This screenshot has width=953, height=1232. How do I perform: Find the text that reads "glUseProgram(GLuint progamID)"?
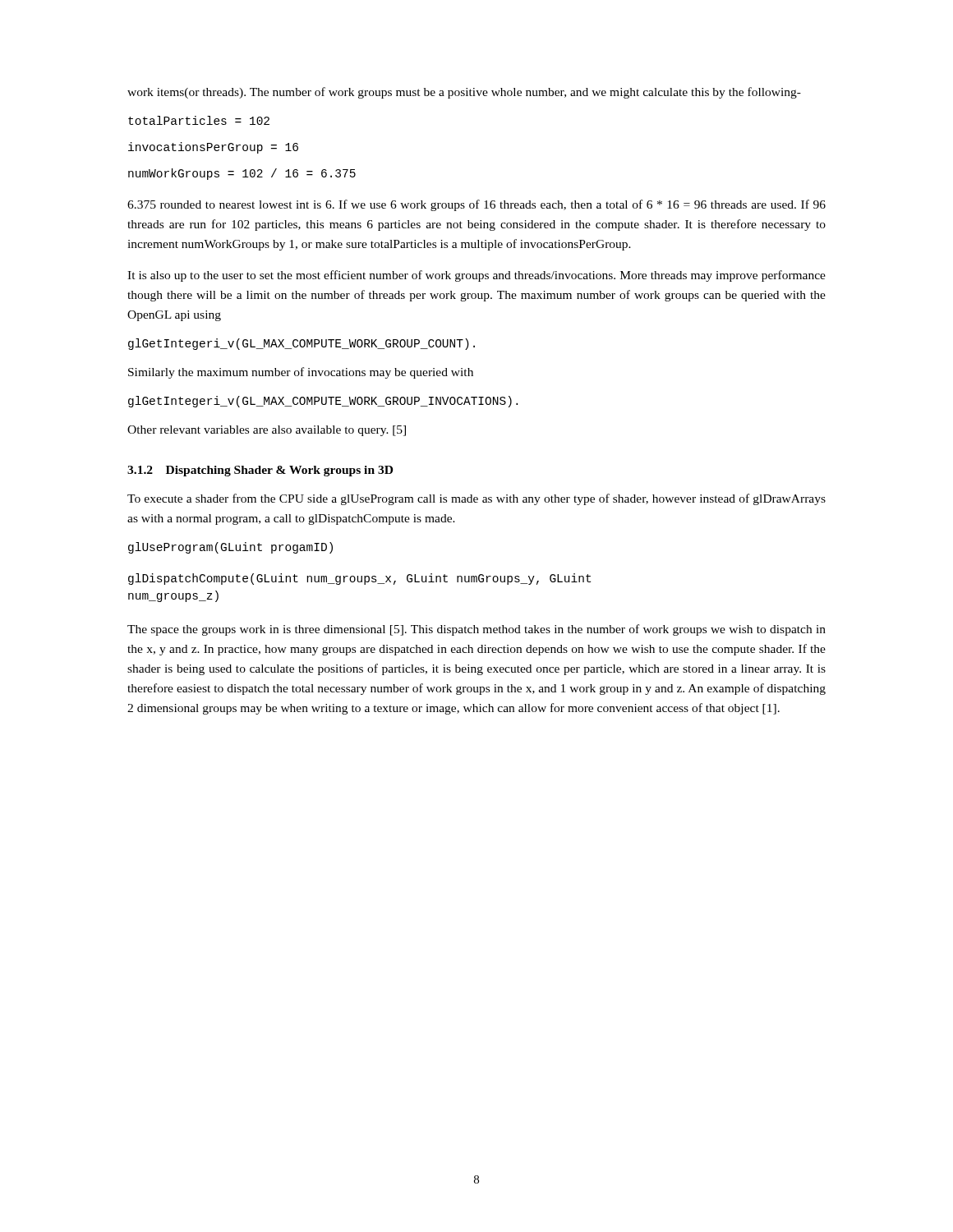tap(231, 548)
